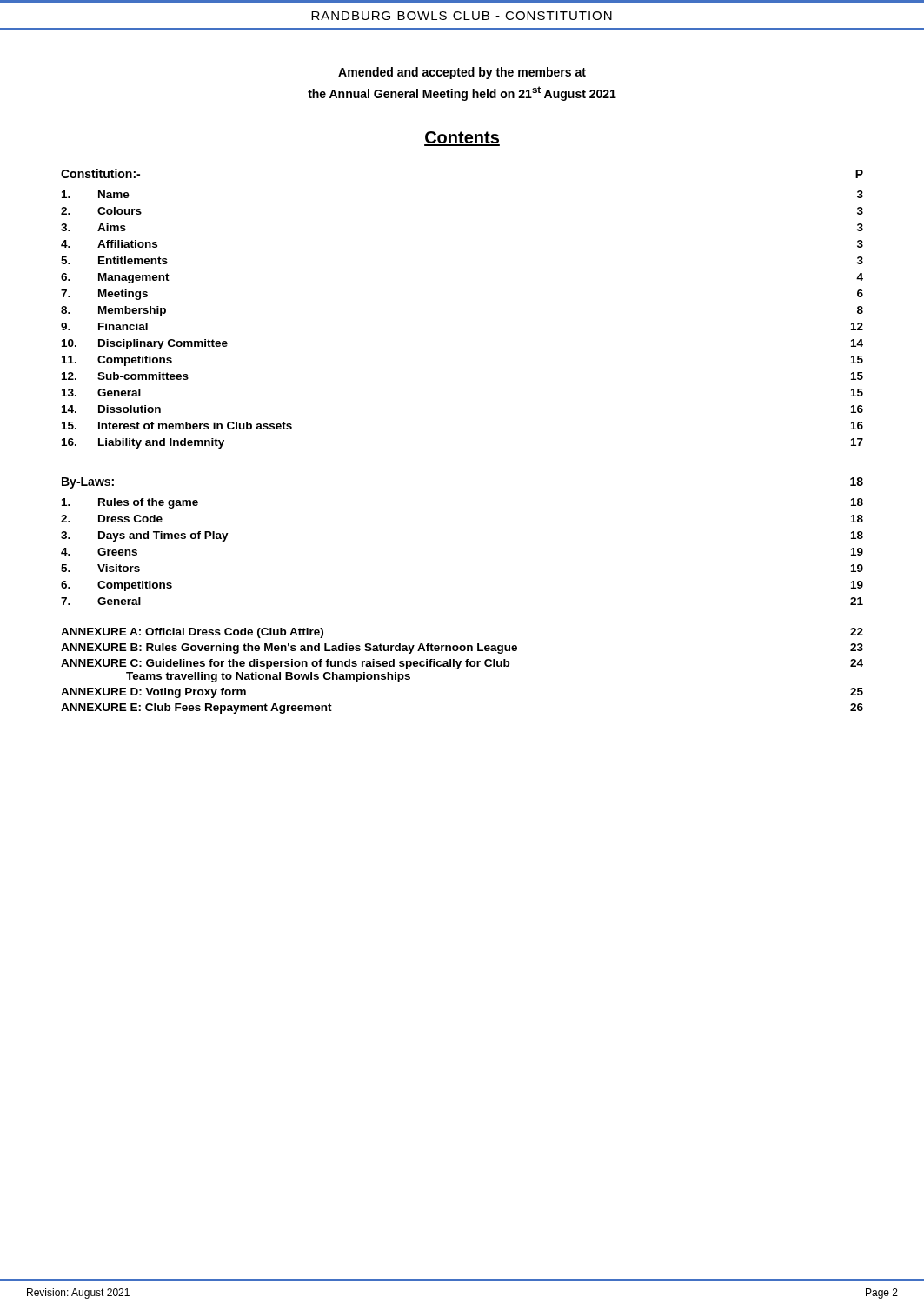
Task: Select the element starting "14. Dissolution 16"
Action: pyautogui.click(x=127, y=409)
